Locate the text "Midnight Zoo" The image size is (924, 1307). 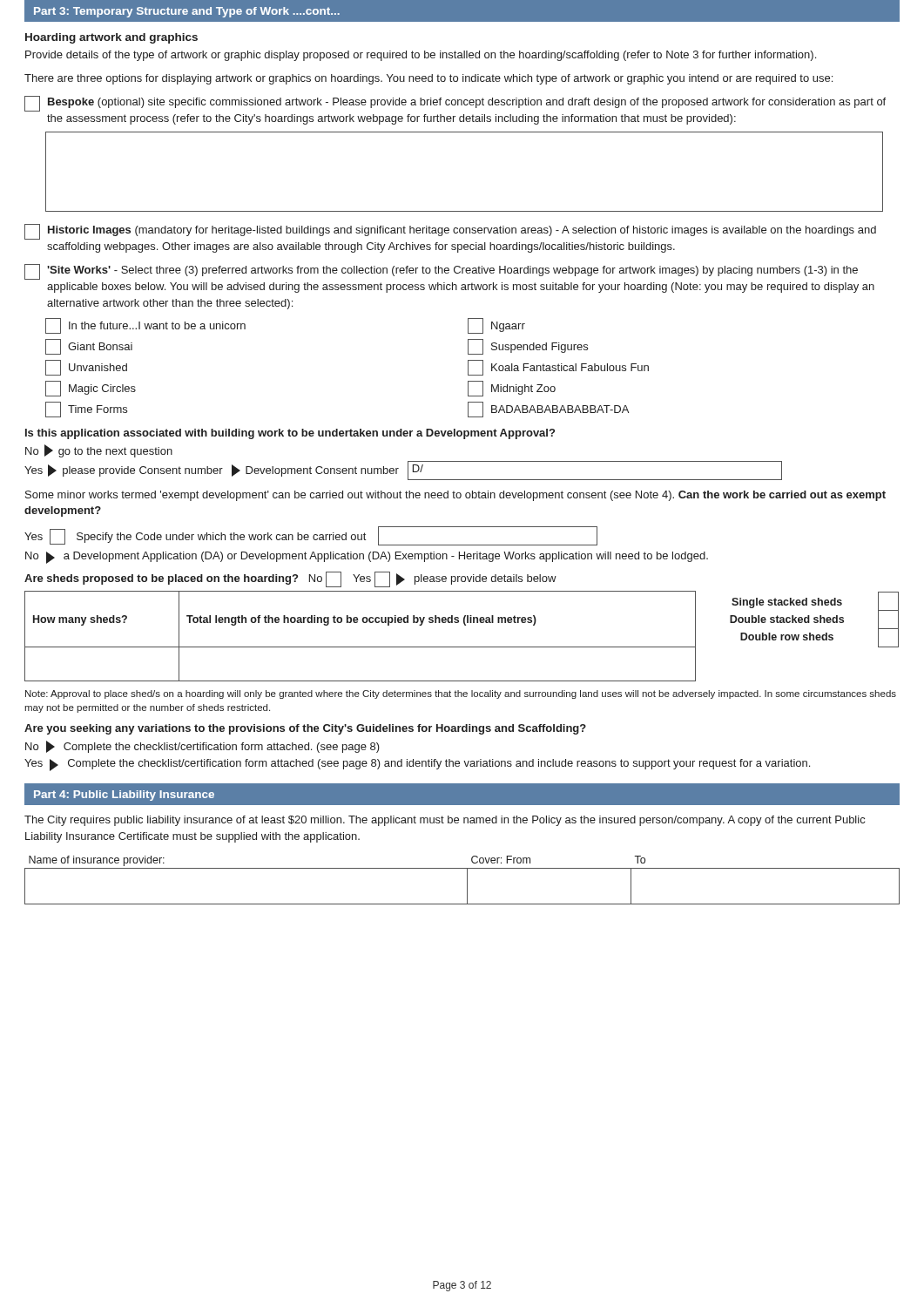pyautogui.click(x=512, y=388)
